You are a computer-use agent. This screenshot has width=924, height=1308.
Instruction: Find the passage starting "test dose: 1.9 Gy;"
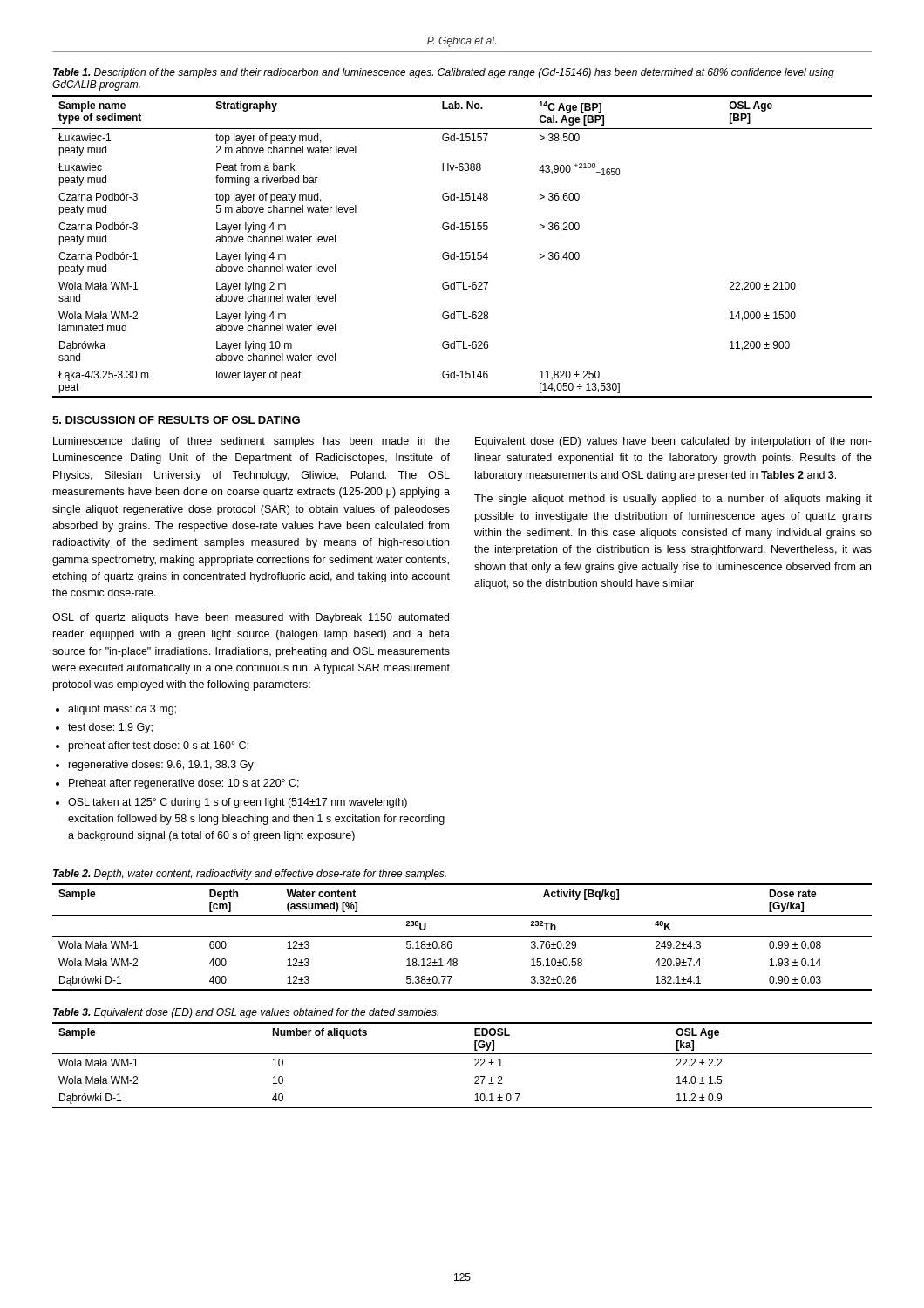tap(111, 727)
